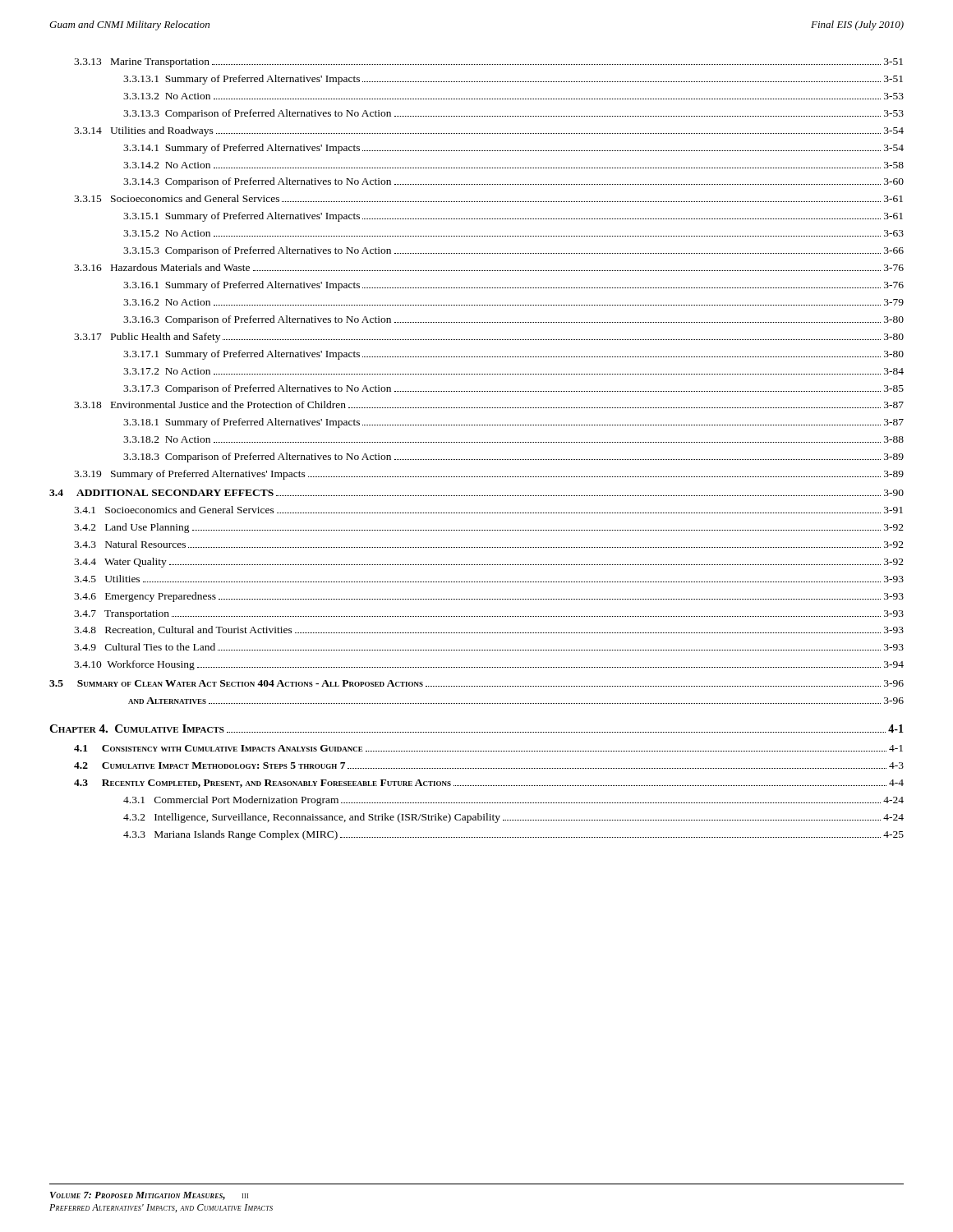Click on the passage starting "4.3.3 Mariana Islands"

click(x=513, y=835)
